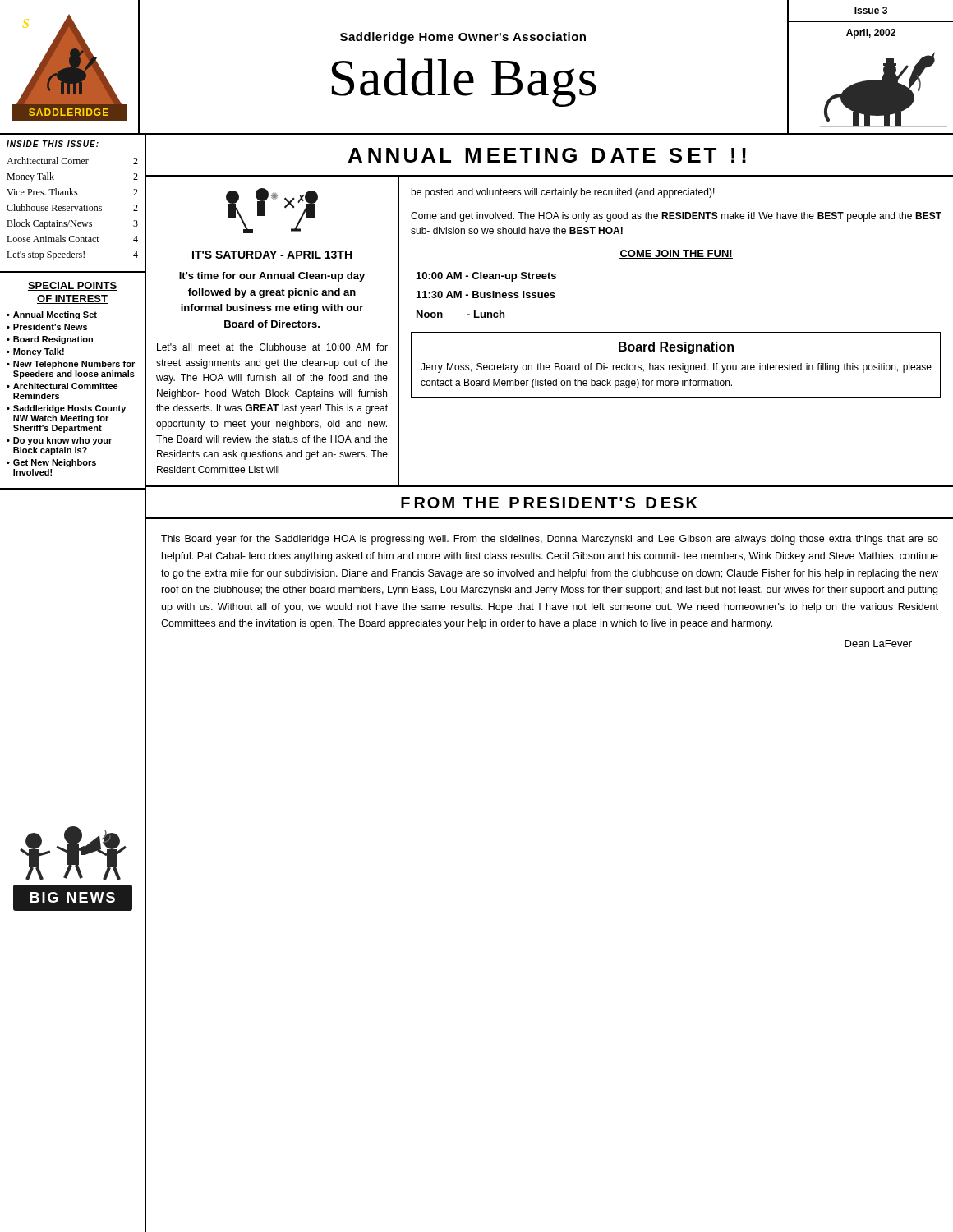The image size is (953, 1232).
Task: Select the text block starting "be posted and"
Action: coord(563,192)
